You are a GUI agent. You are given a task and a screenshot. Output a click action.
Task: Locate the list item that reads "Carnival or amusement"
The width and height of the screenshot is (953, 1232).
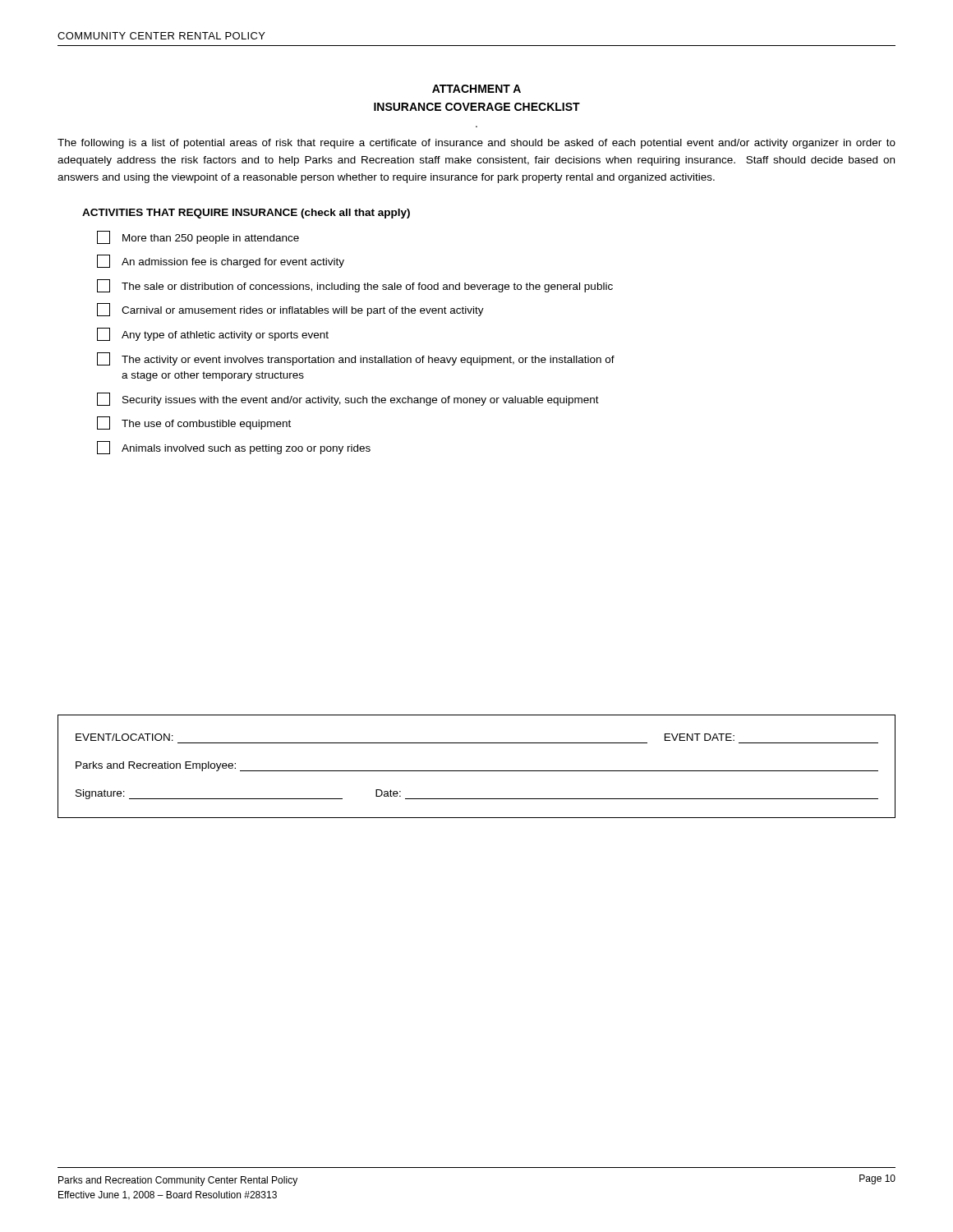(x=290, y=311)
